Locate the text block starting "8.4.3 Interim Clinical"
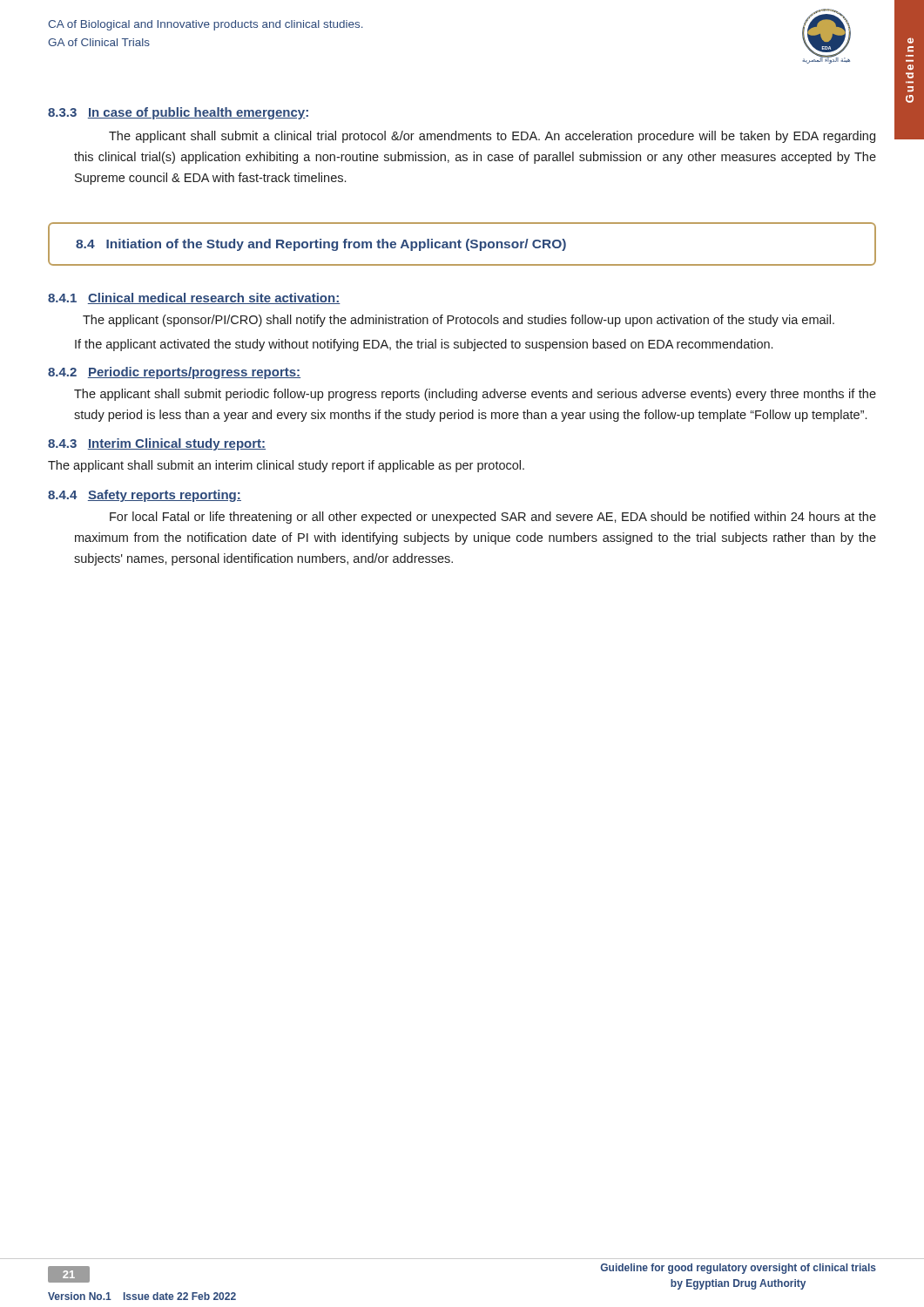 (x=157, y=443)
